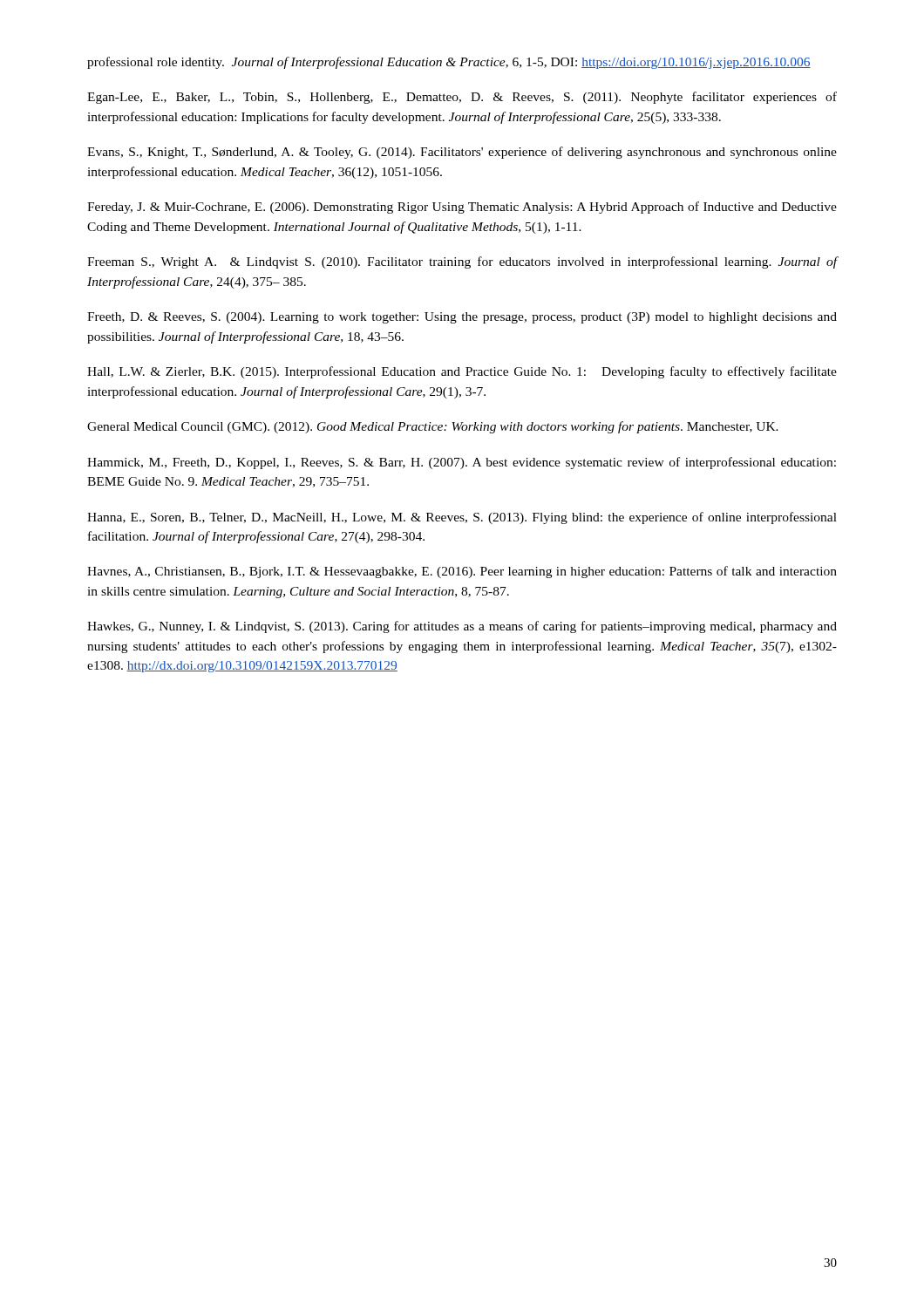Image resolution: width=924 pixels, height=1308 pixels.
Task: Select the text block that says "Hall, L.W. & Zierler, B.K. (2015). Interprofessional"
Action: pos(462,381)
